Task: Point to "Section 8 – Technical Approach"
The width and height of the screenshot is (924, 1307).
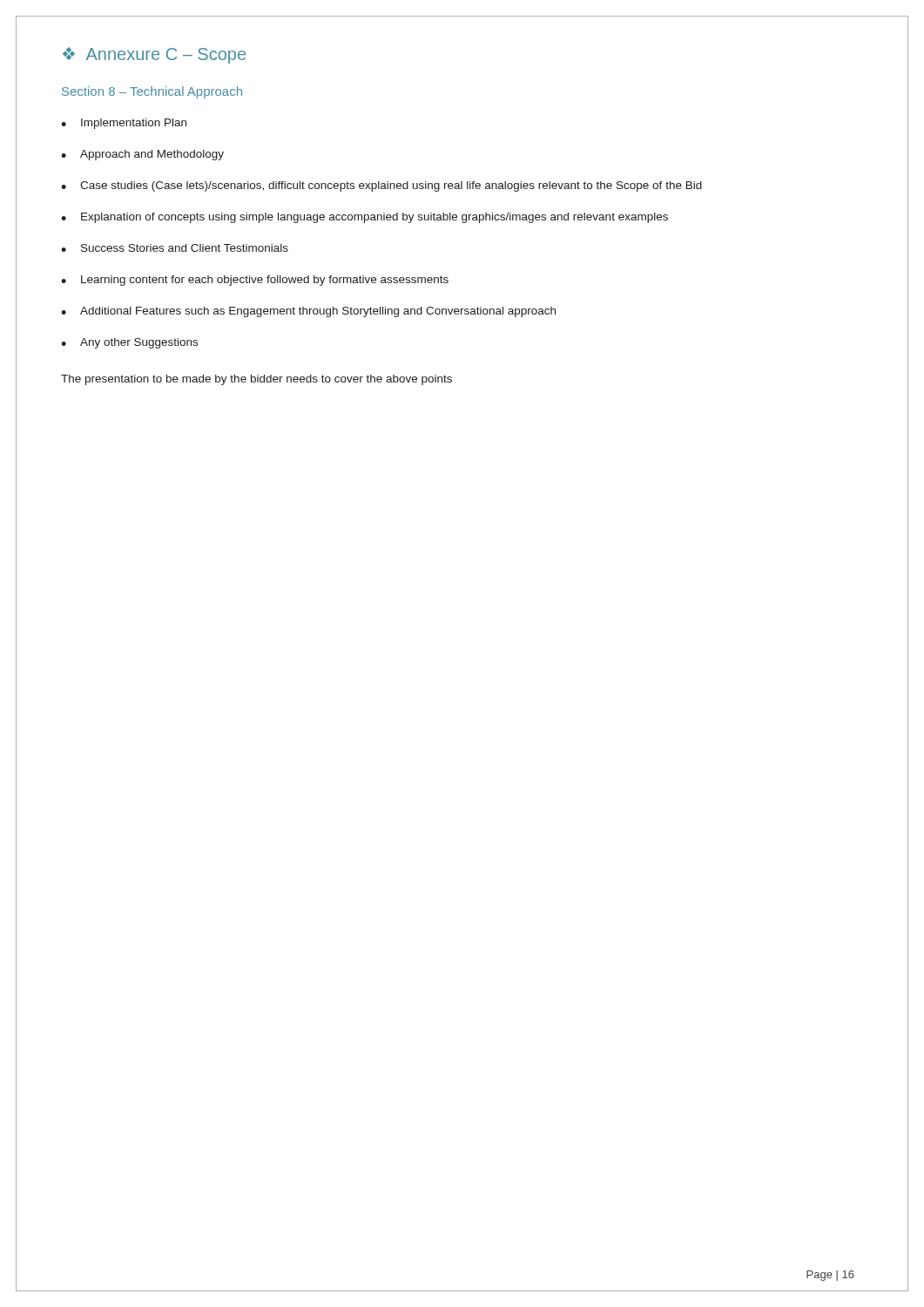Action: pos(152,91)
